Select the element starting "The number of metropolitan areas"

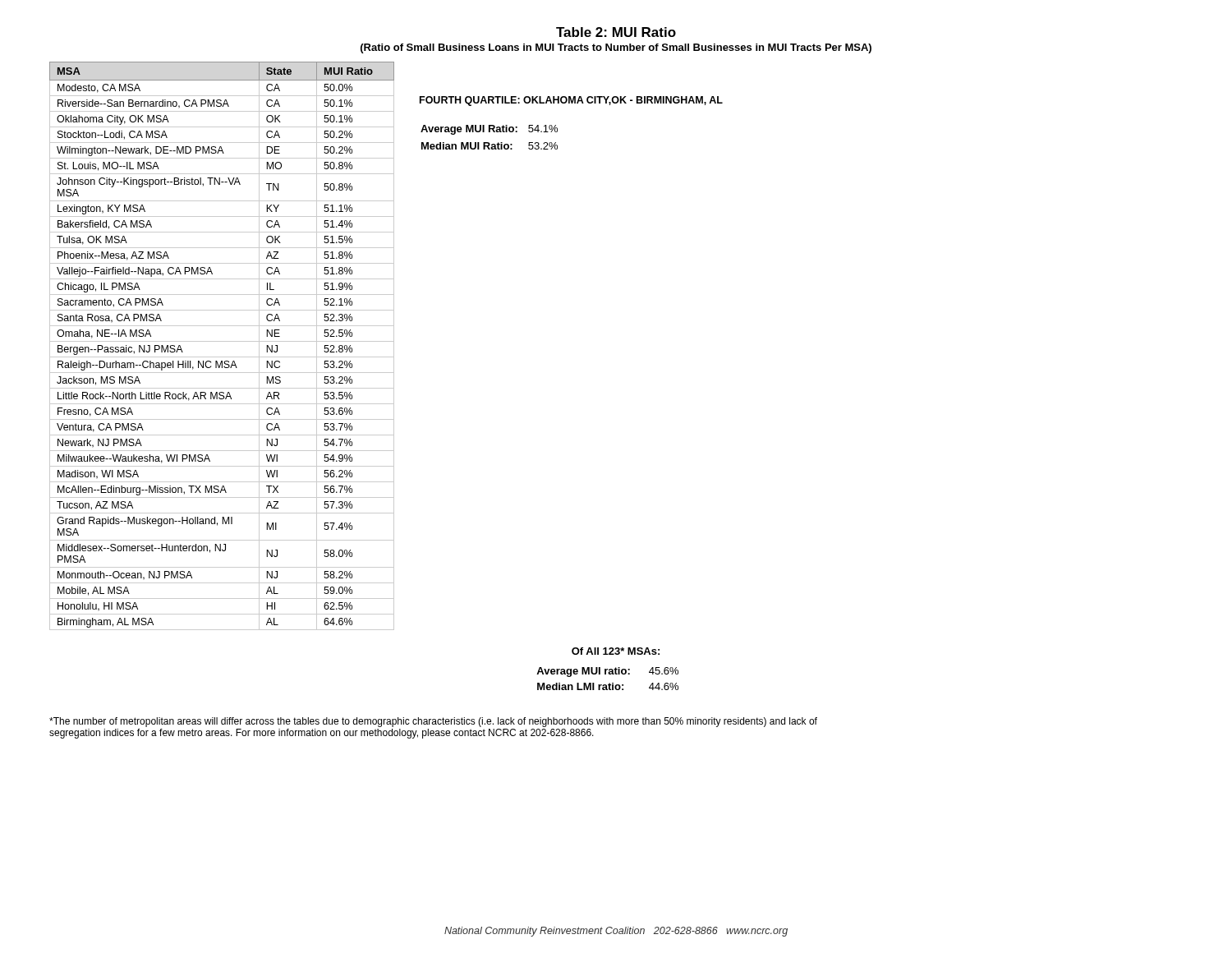click(x=433, y=727)
